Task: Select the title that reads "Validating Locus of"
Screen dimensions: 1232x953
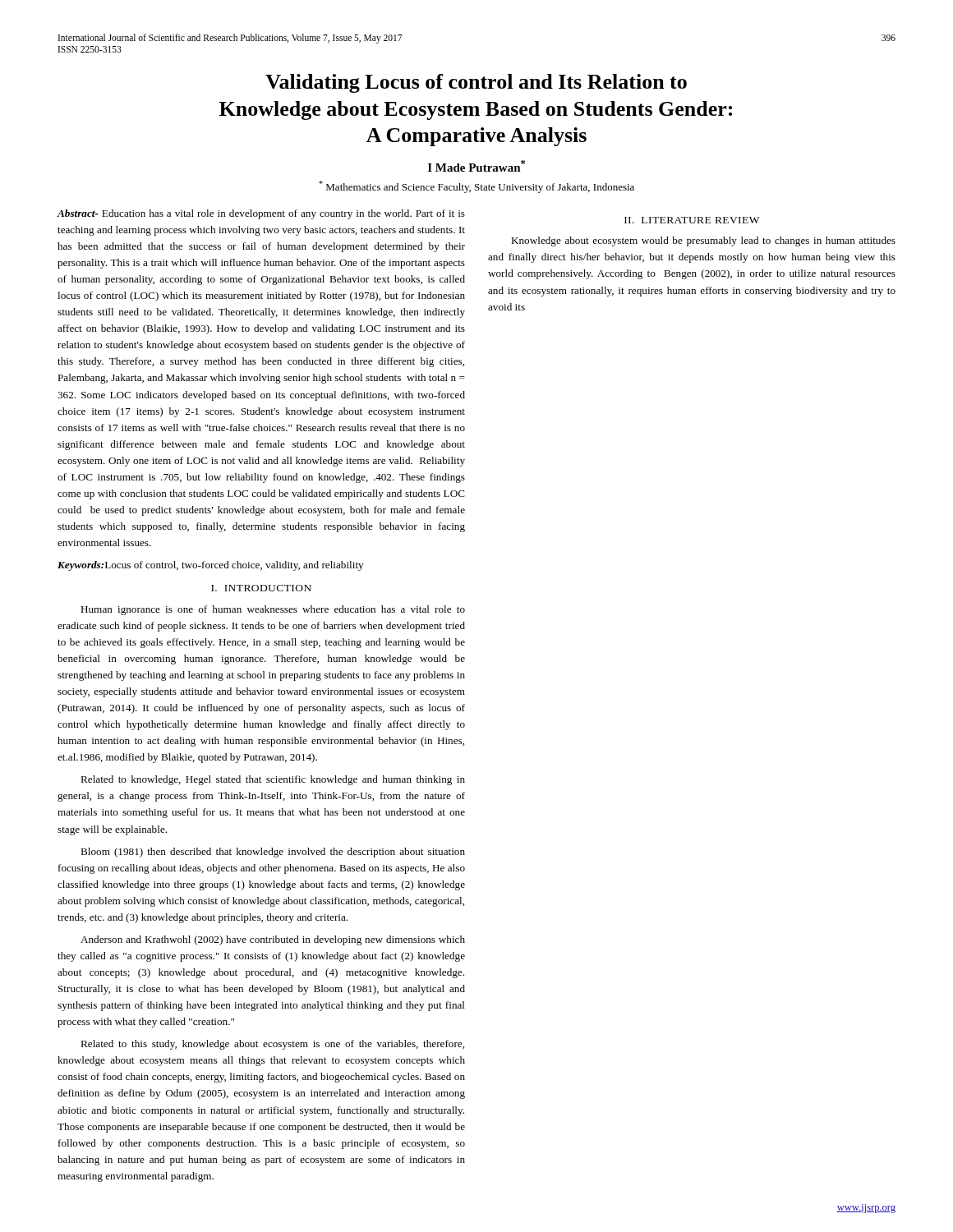Action: (476, 108)
